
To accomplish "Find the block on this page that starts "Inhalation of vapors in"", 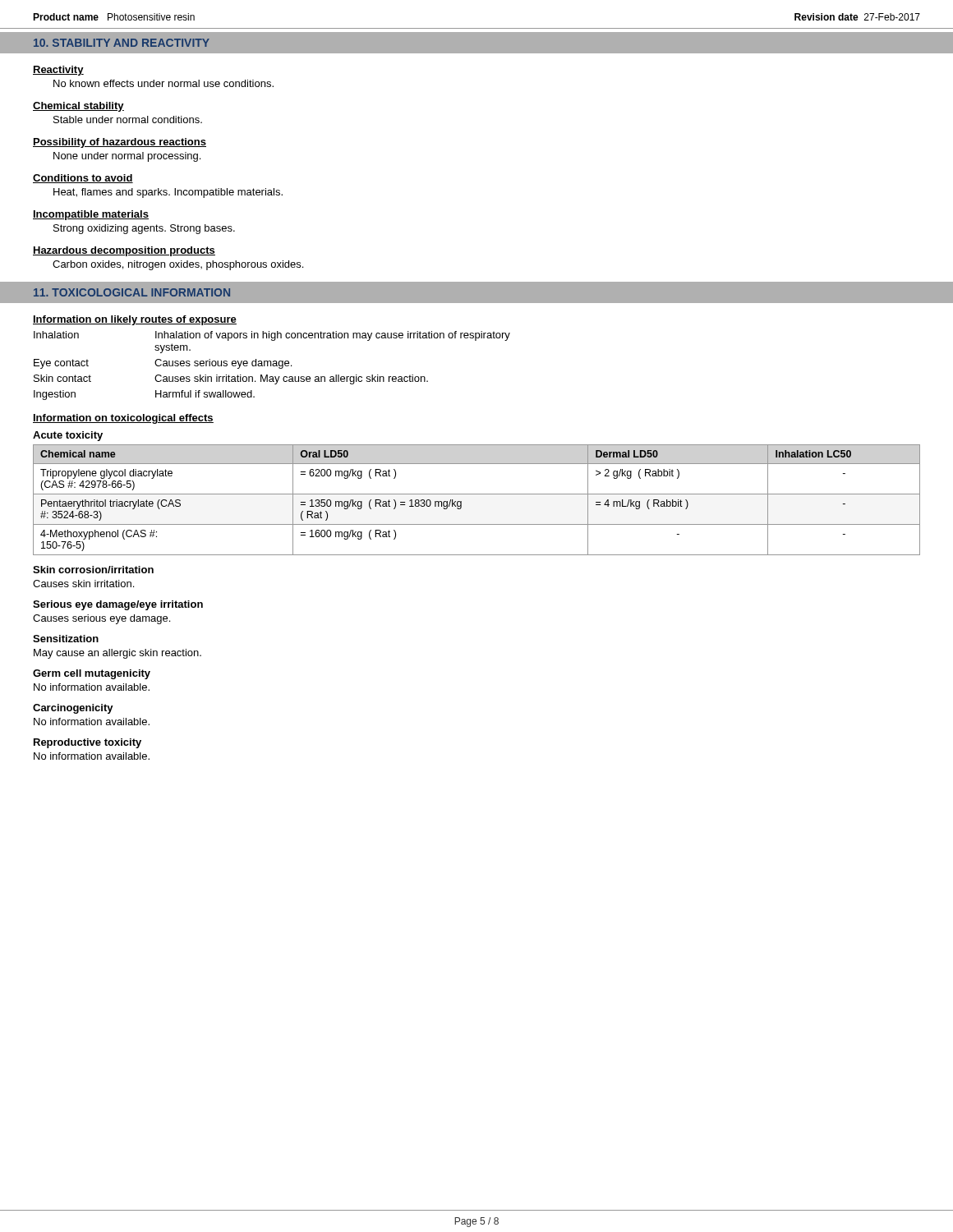I will (332, 341).
